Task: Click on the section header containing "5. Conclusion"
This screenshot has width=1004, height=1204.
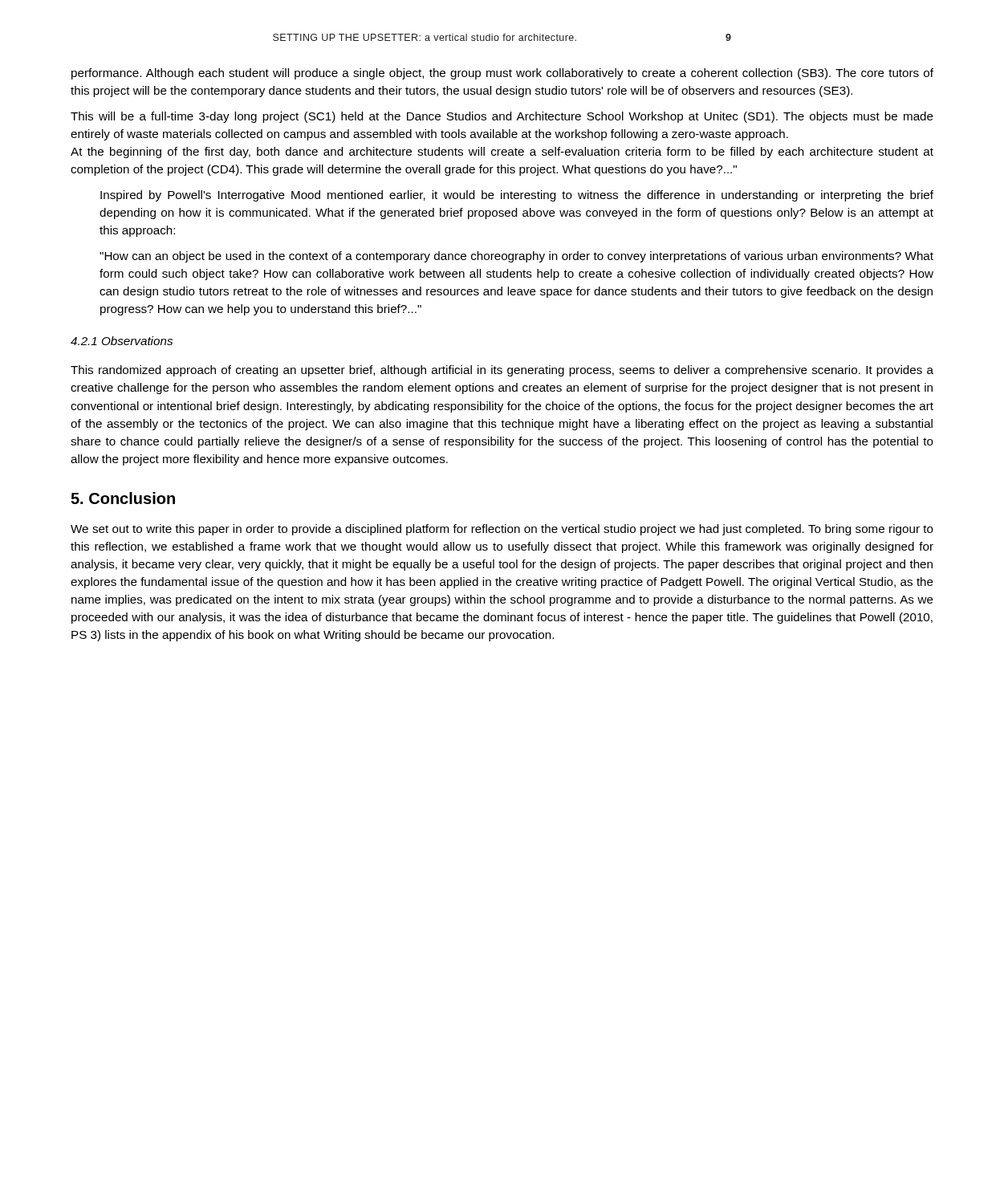Action: tap(123, 498)
